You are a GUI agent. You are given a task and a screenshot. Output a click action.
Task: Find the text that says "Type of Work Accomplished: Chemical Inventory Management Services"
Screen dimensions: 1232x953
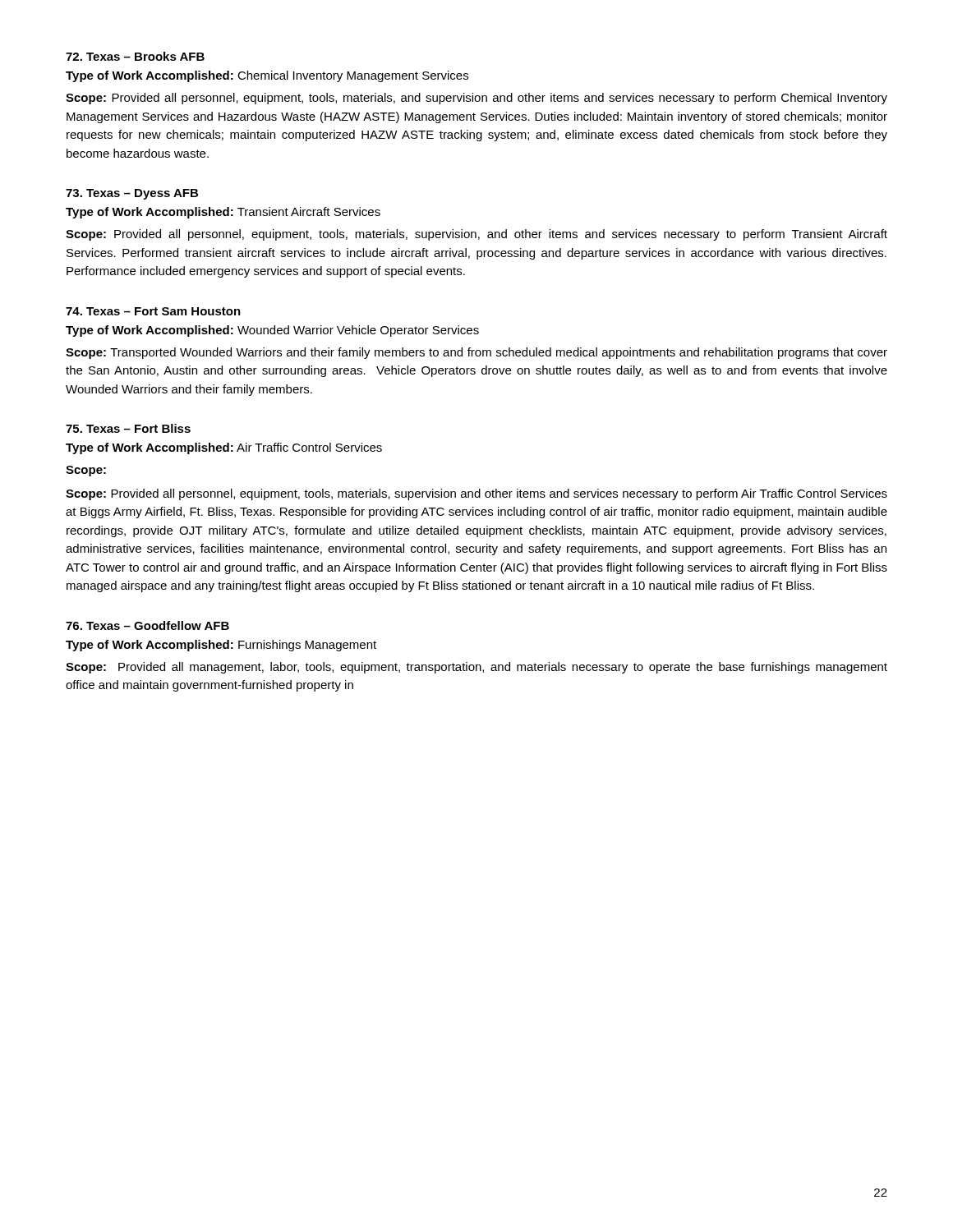point(267,75)
